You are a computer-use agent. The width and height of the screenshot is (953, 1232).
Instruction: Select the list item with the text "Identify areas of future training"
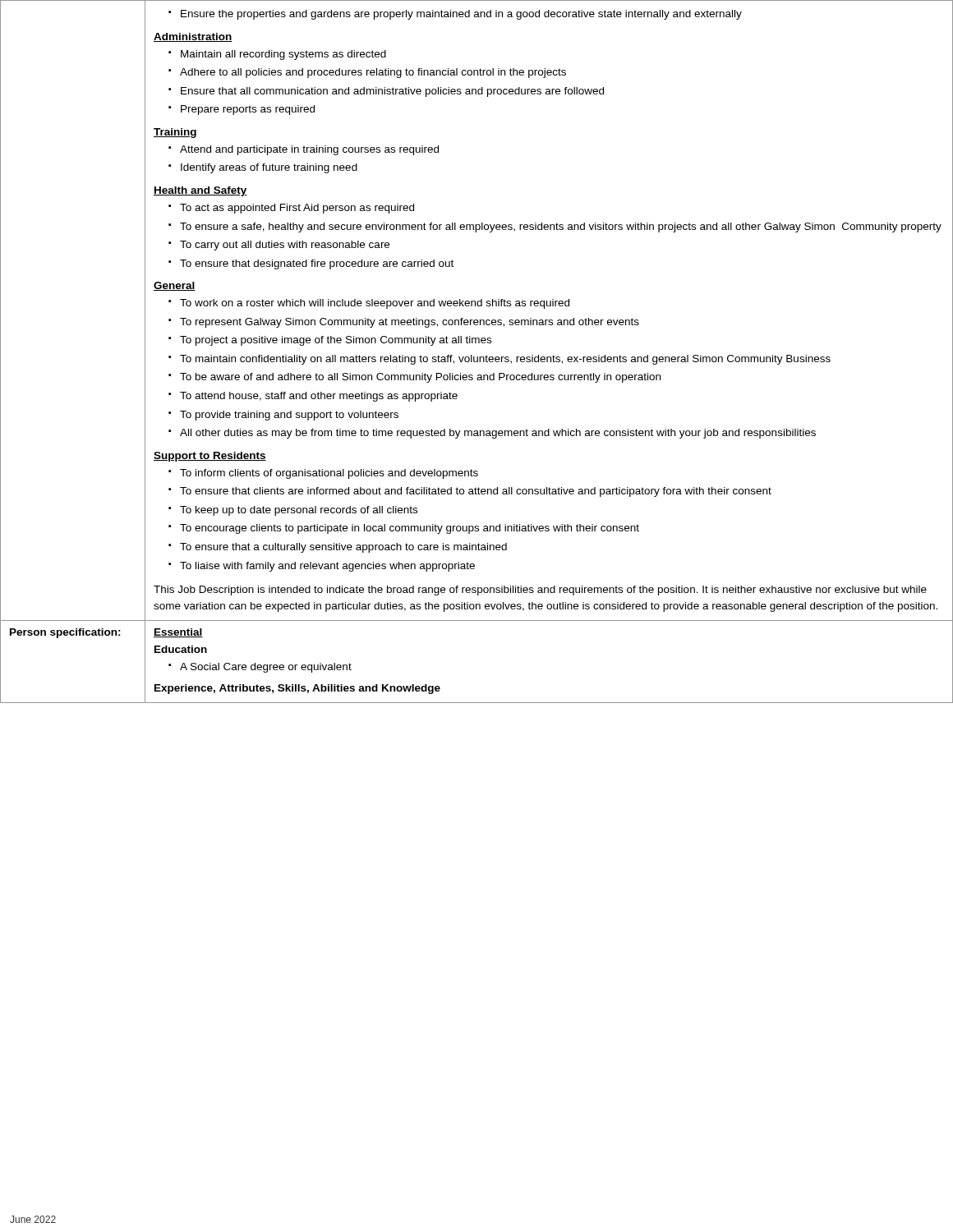(x=269, y=167)
